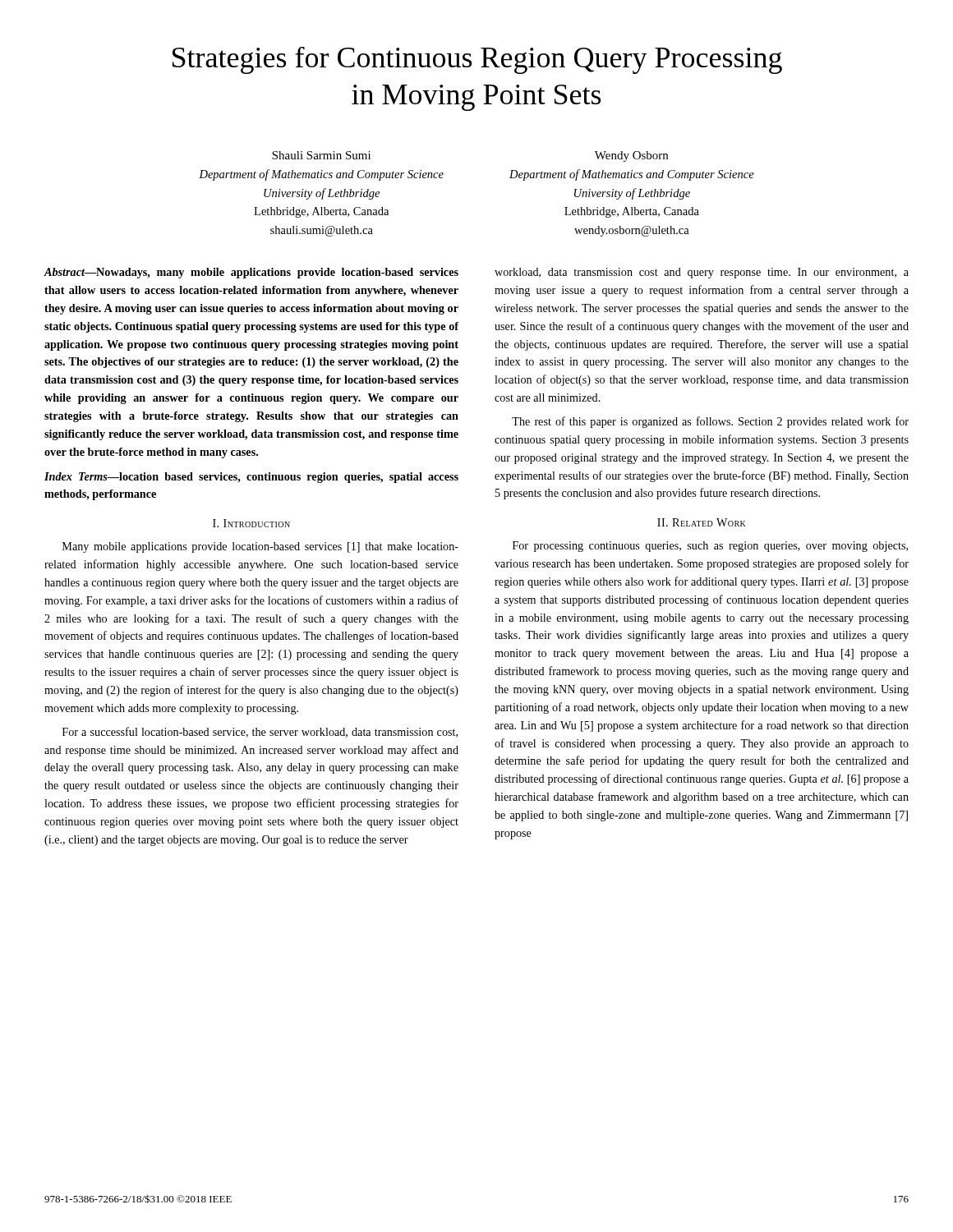The width and height of the screenshot is (953, 1232).
Task: Navigate to the element starting "Wendy Osborn Department"
Action: click(x=632, y=193)
